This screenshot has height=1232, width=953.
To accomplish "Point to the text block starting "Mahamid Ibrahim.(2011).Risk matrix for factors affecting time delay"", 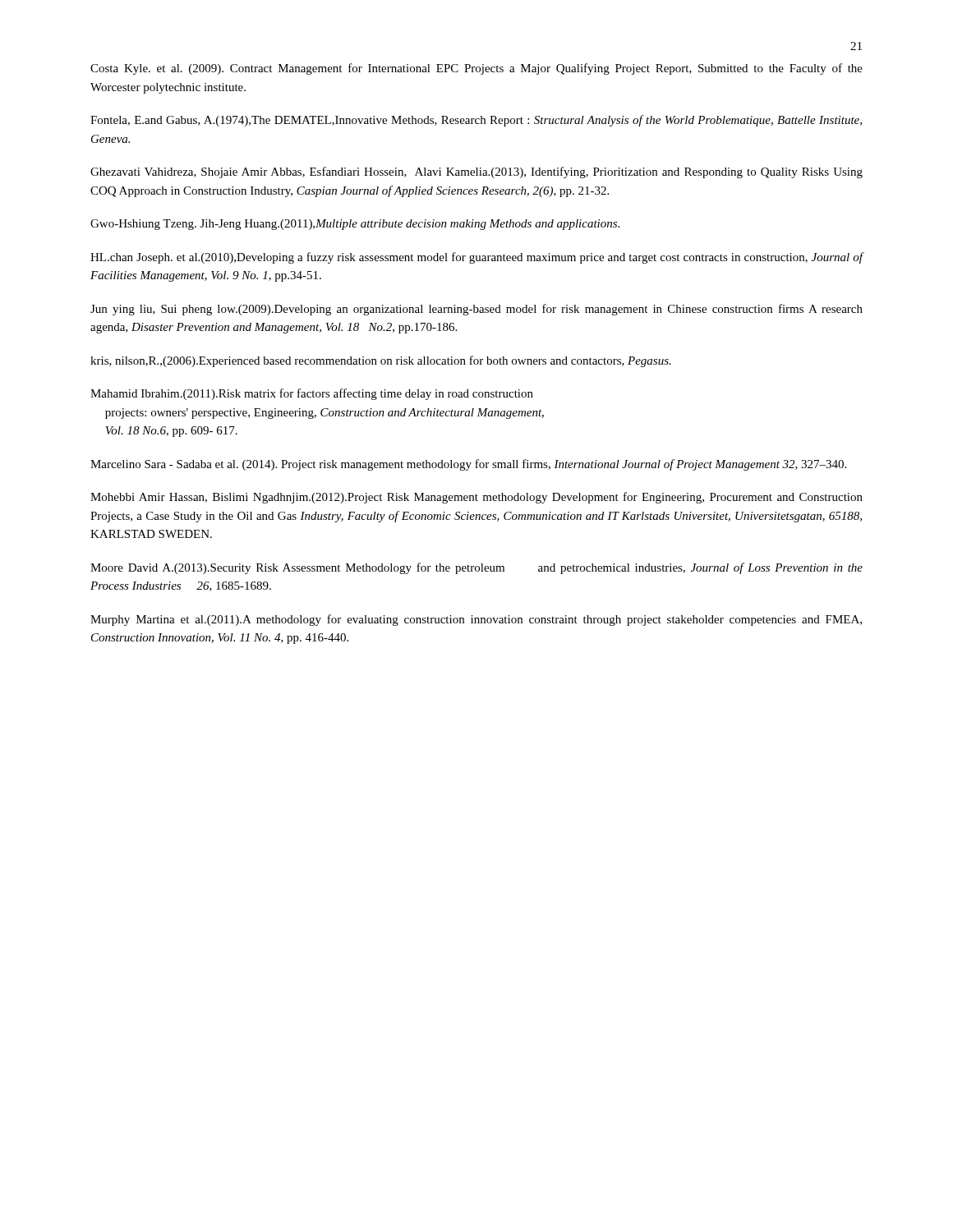I will click(317, 412).
